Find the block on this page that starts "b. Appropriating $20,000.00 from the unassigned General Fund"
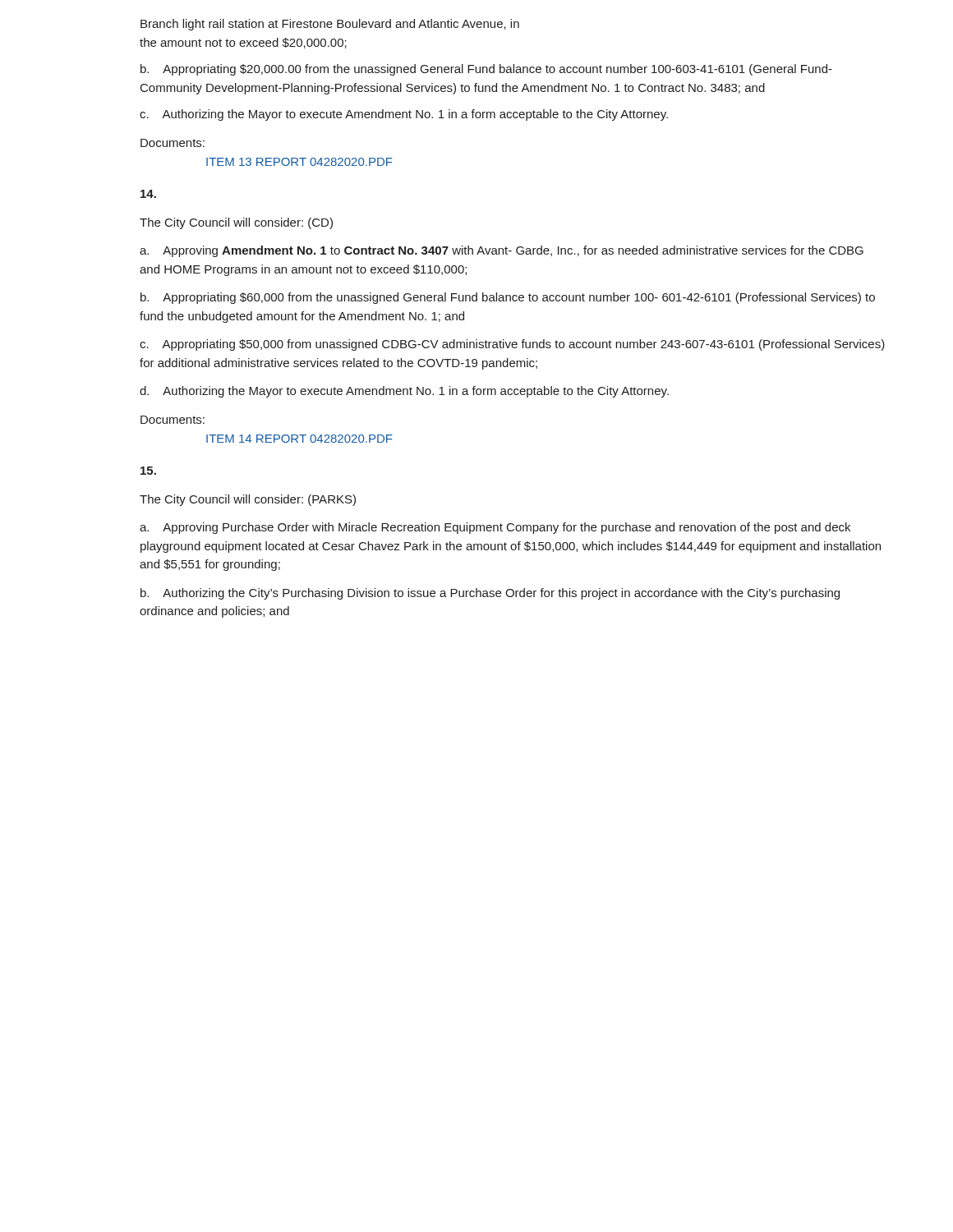Image resolution: width=953 pixels, height=1232 pixels. pos(486,78)
